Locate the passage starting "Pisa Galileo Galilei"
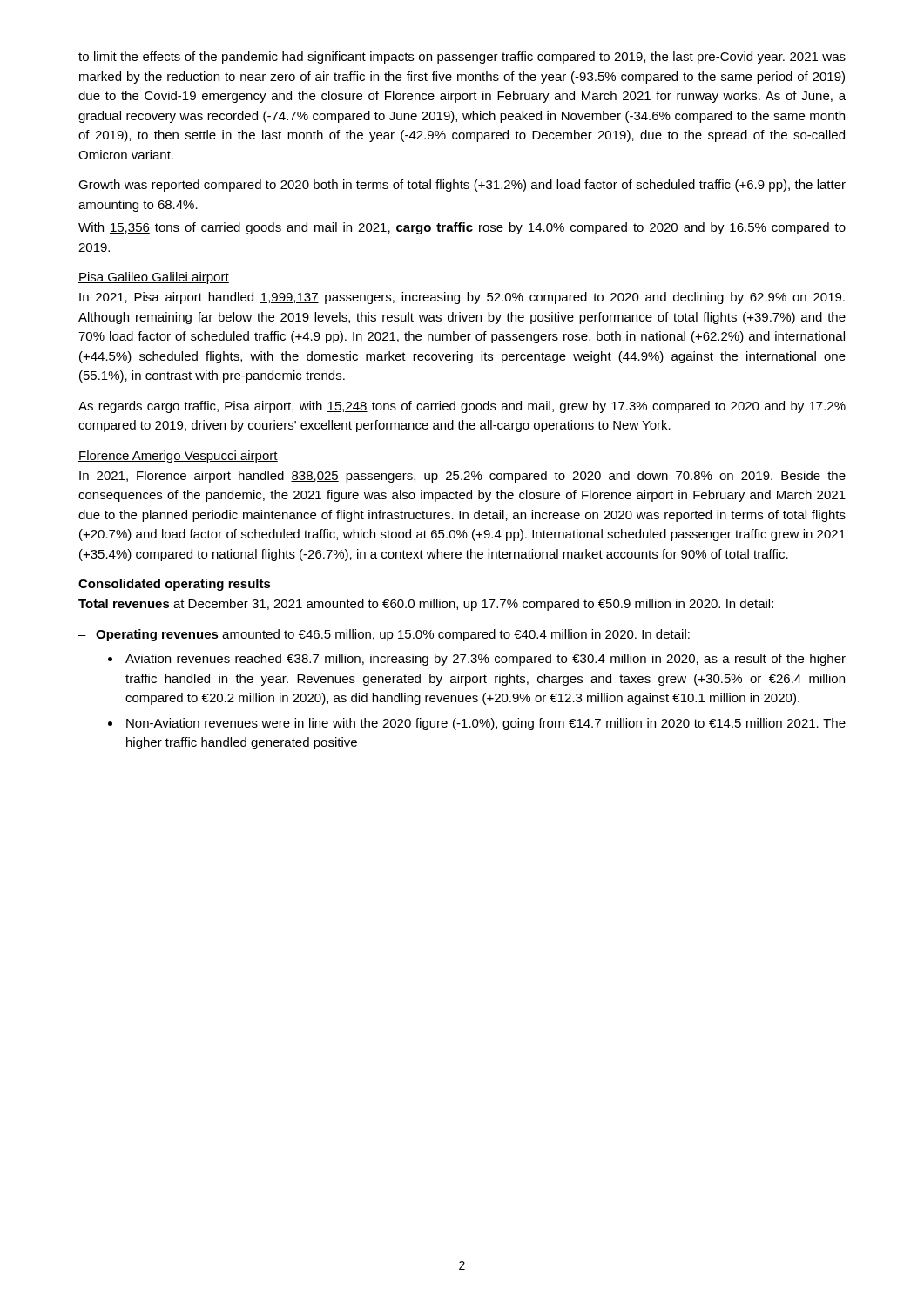Viewport: 924px width, 1307px height. (154, 277)
